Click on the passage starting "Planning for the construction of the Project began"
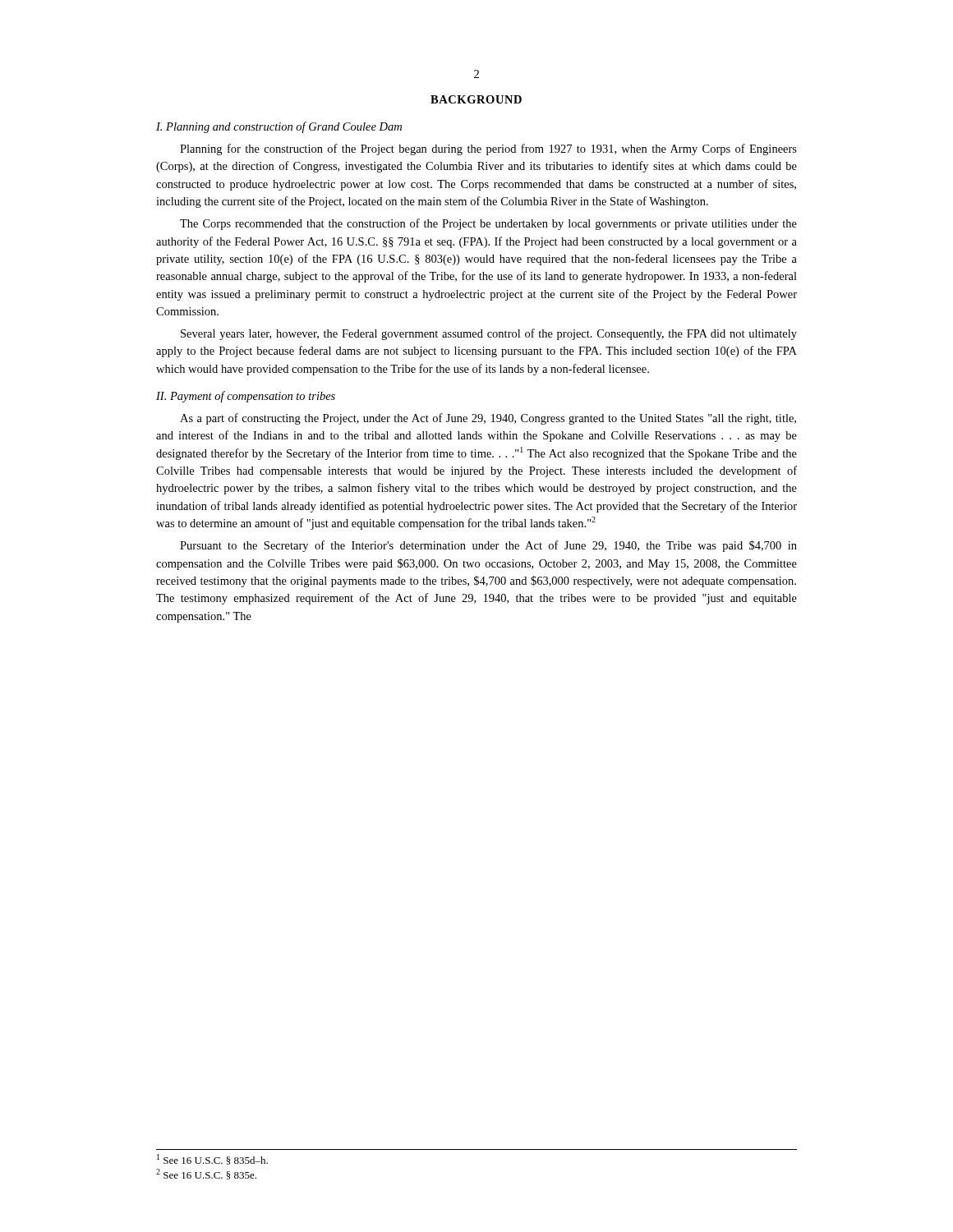Screen dimensions: 1232x953 pyautogui.click(x=476, y=175)
